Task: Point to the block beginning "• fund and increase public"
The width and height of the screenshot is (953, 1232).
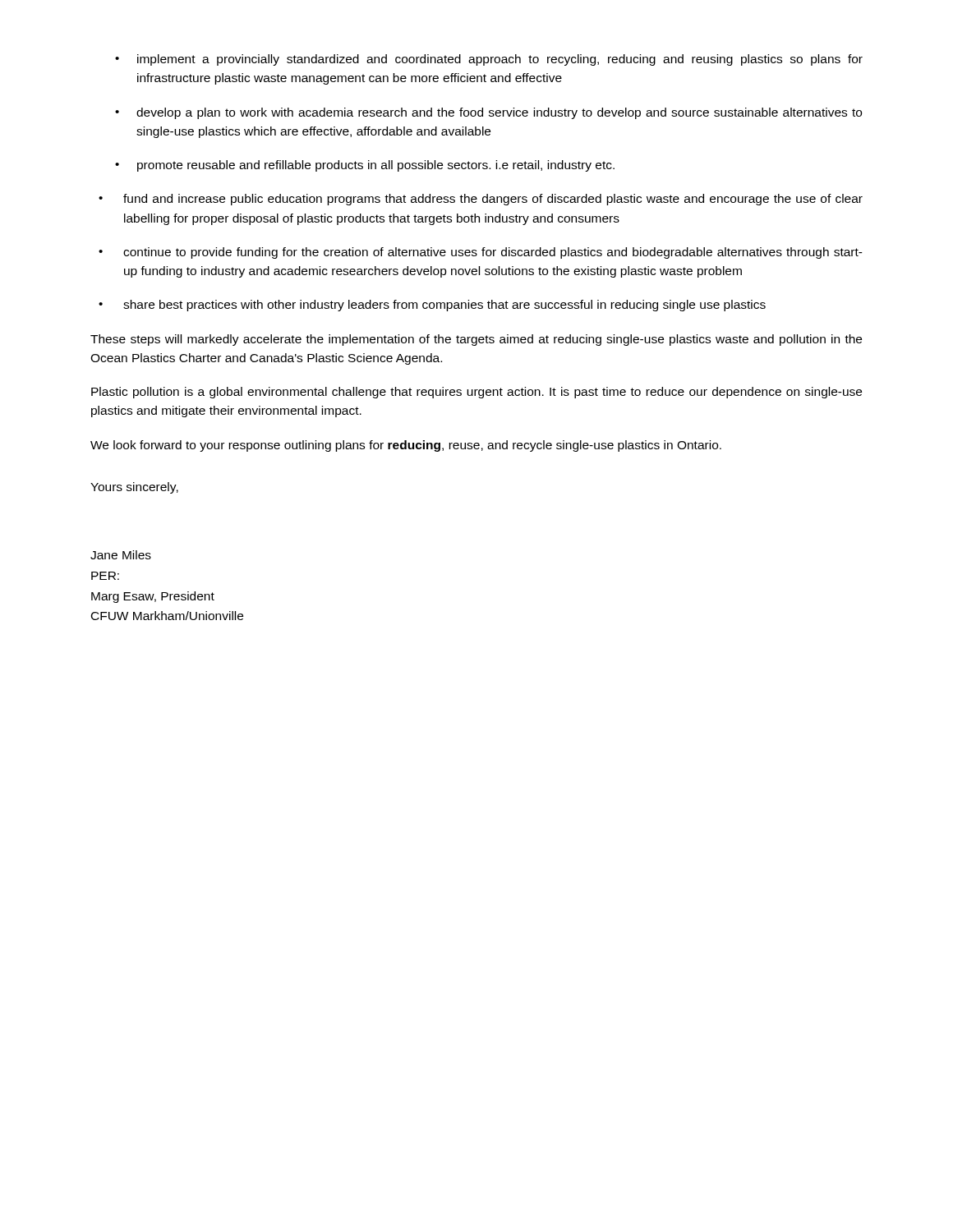Action: [481, 208]
